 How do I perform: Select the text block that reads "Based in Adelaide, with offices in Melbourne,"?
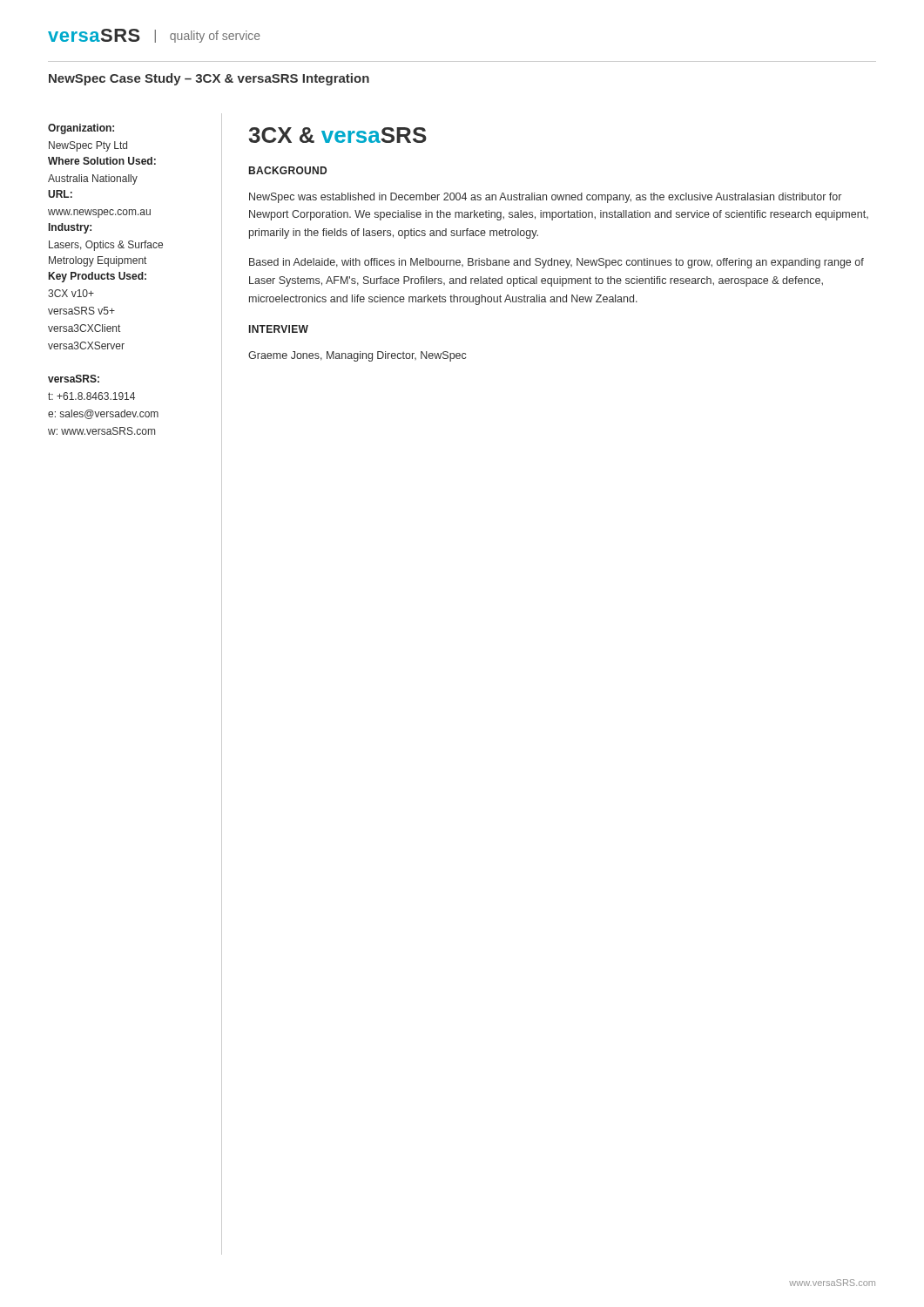coord(562,281)
